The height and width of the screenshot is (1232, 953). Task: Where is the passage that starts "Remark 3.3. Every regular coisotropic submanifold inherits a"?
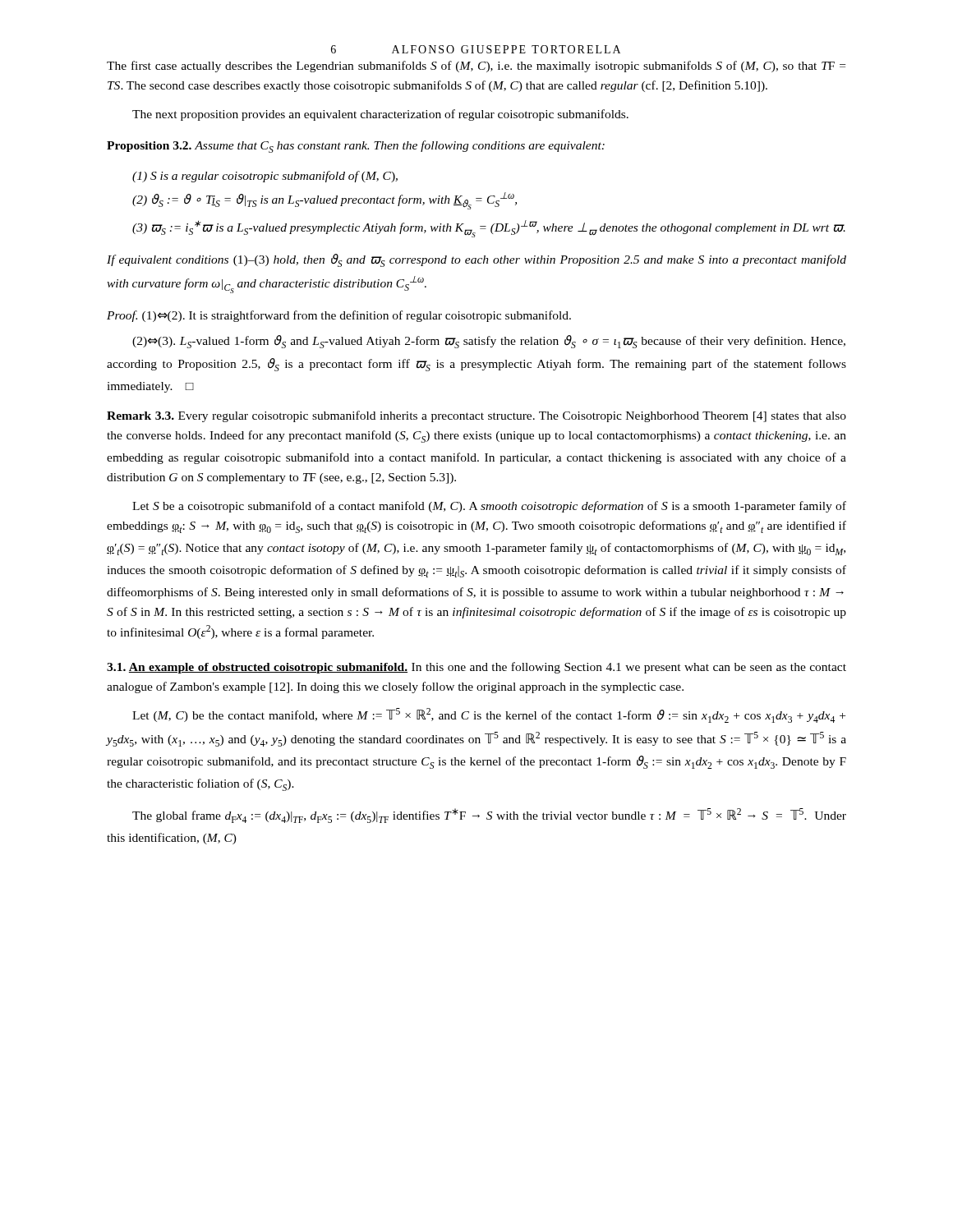pyautogui.click(x=476, y=446)
